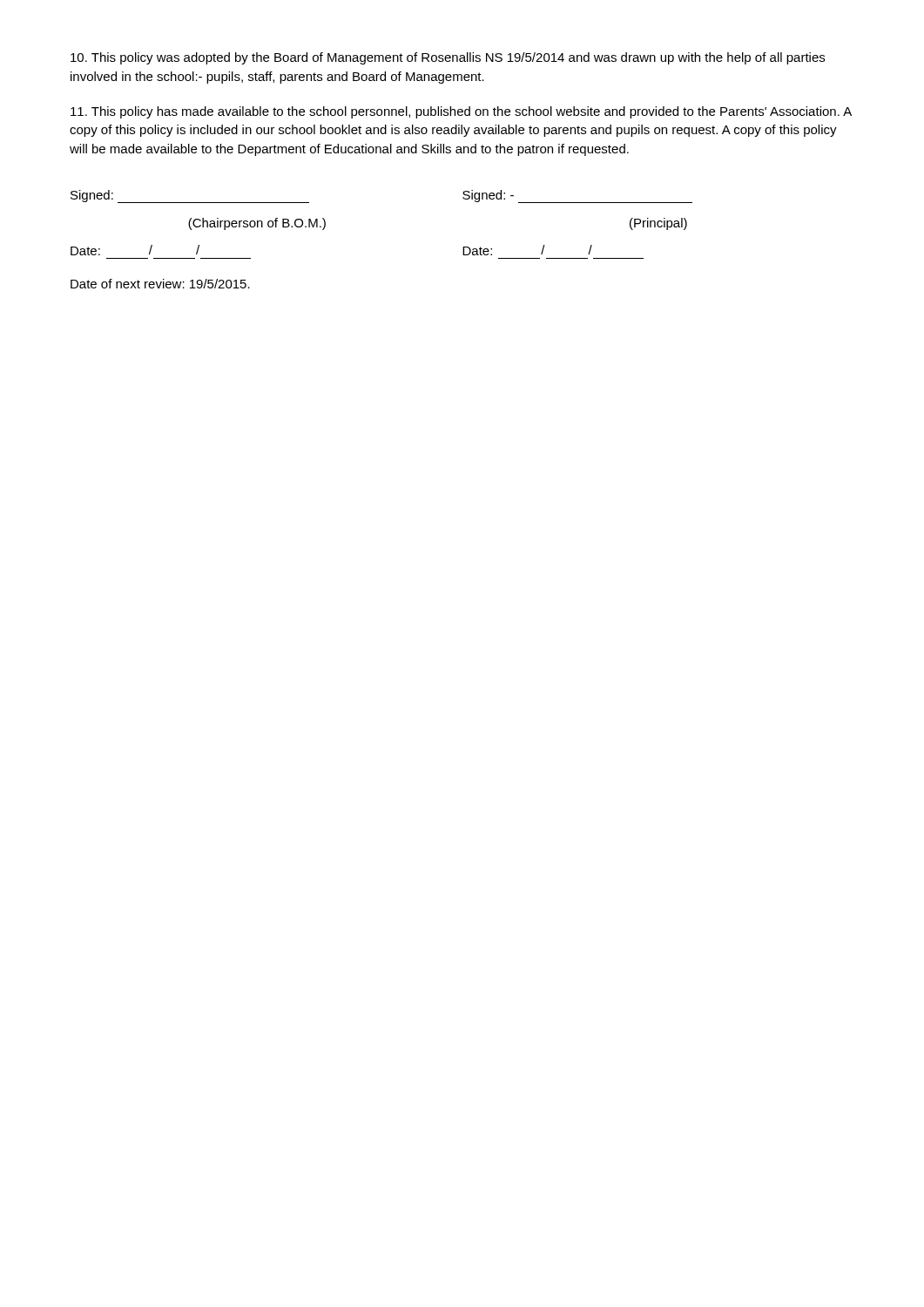Locate the text "Date of next review: 19/5/2015."

click(160, 283)
